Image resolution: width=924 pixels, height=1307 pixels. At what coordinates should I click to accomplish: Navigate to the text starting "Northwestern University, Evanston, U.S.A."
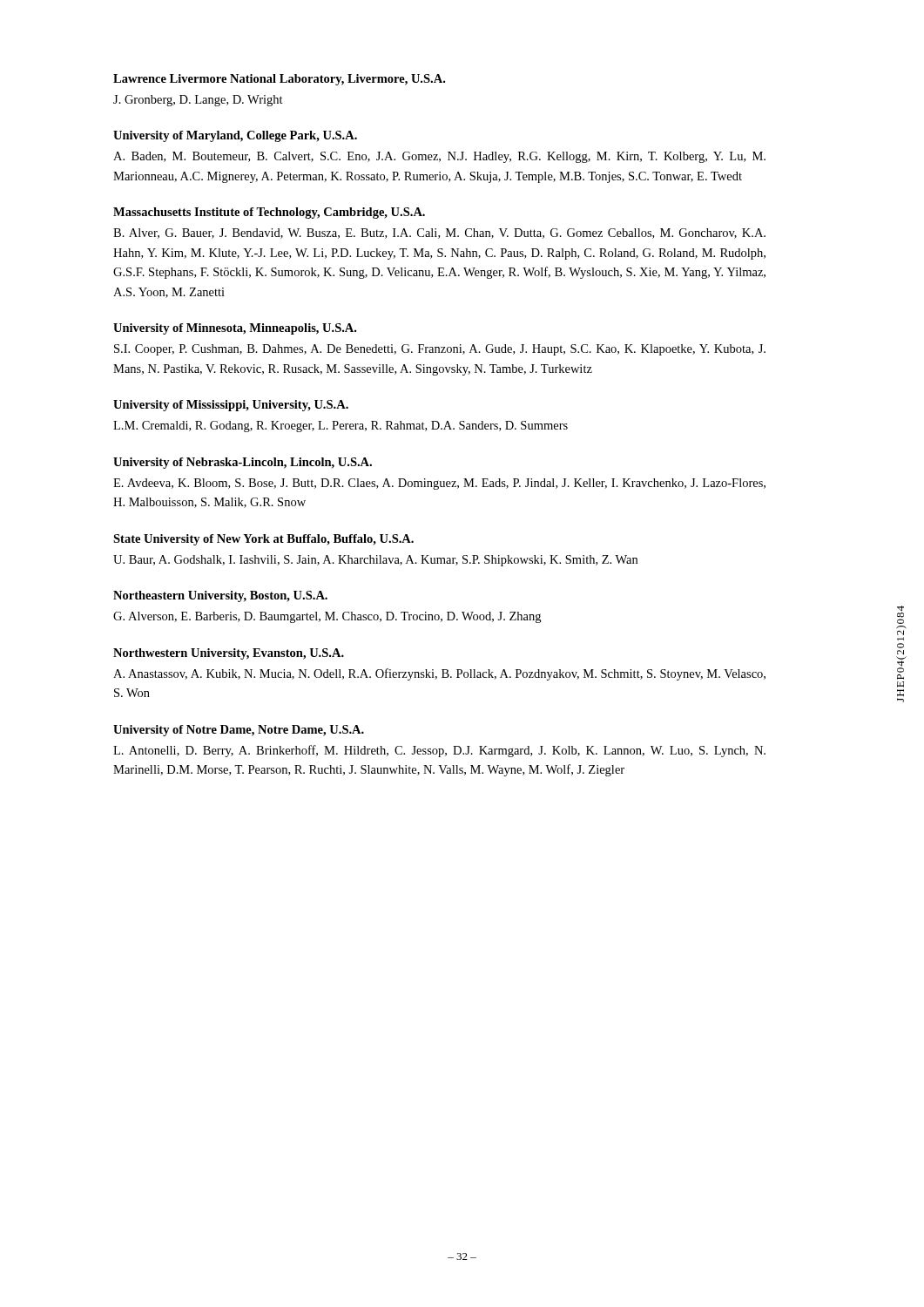229,652
